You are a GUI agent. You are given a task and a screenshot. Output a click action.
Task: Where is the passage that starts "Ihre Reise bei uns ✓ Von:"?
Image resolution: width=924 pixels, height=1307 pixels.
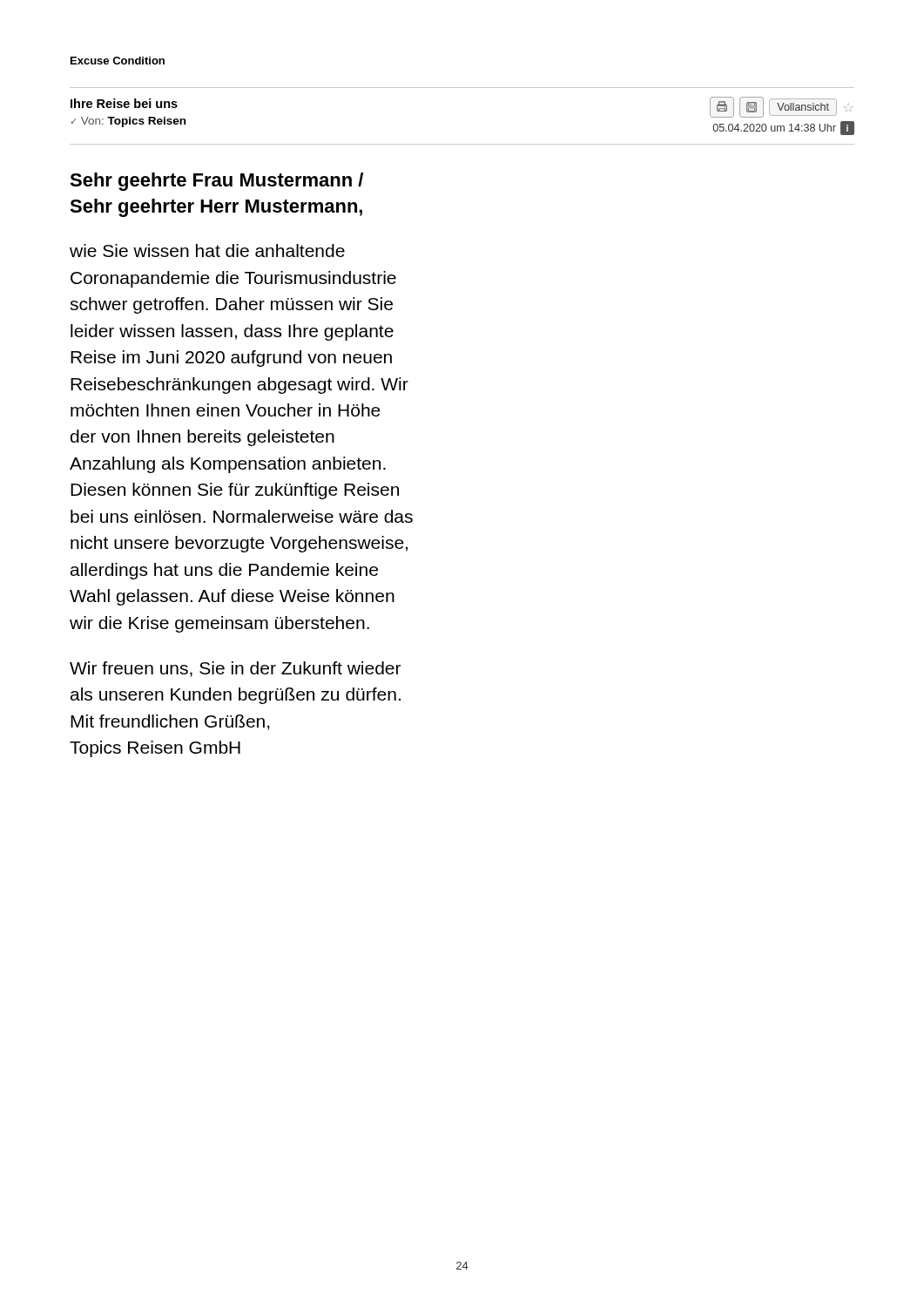point(113,117)
